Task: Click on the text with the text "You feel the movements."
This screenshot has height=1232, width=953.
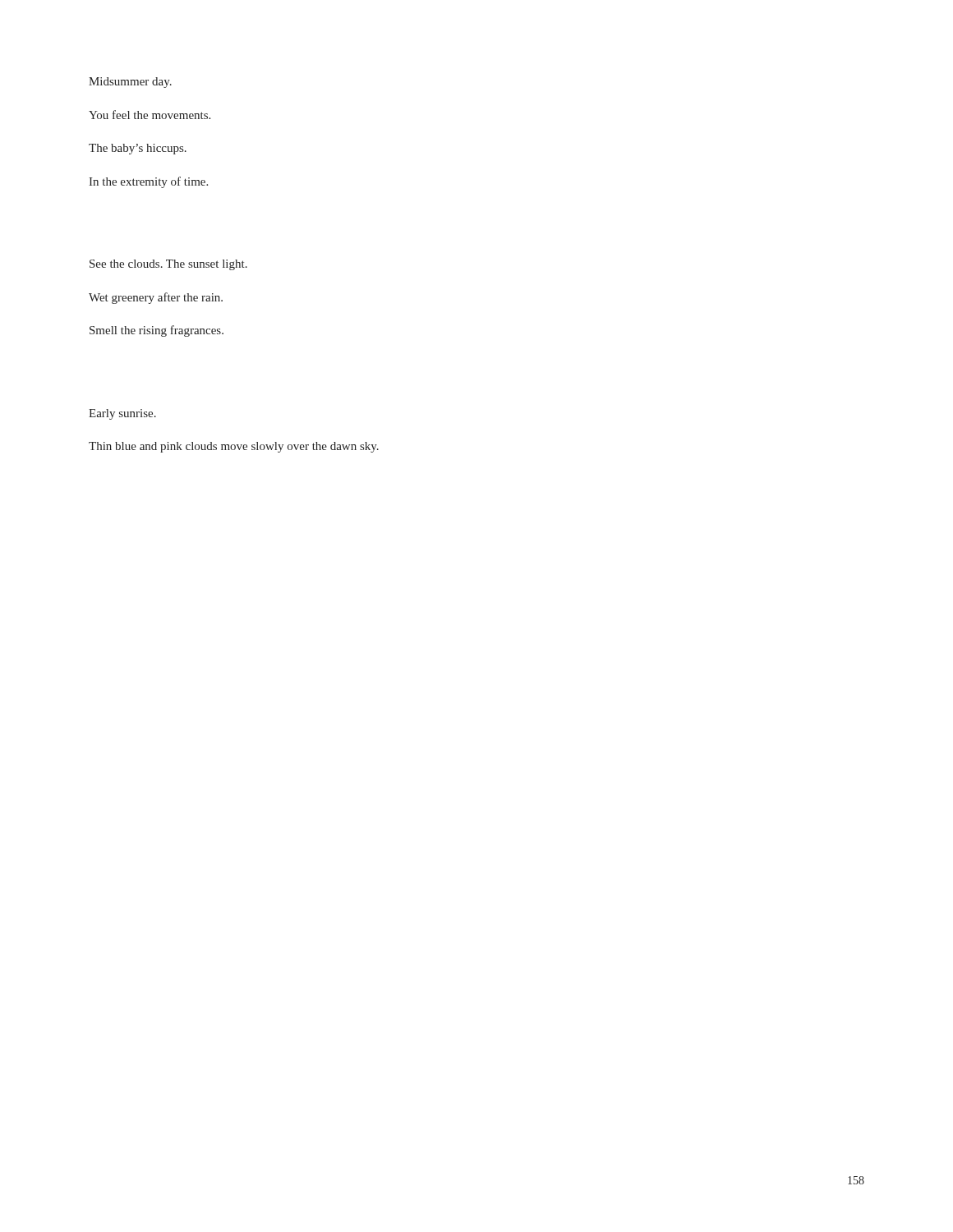Action: pyautogui.click(x=150, y=115)
